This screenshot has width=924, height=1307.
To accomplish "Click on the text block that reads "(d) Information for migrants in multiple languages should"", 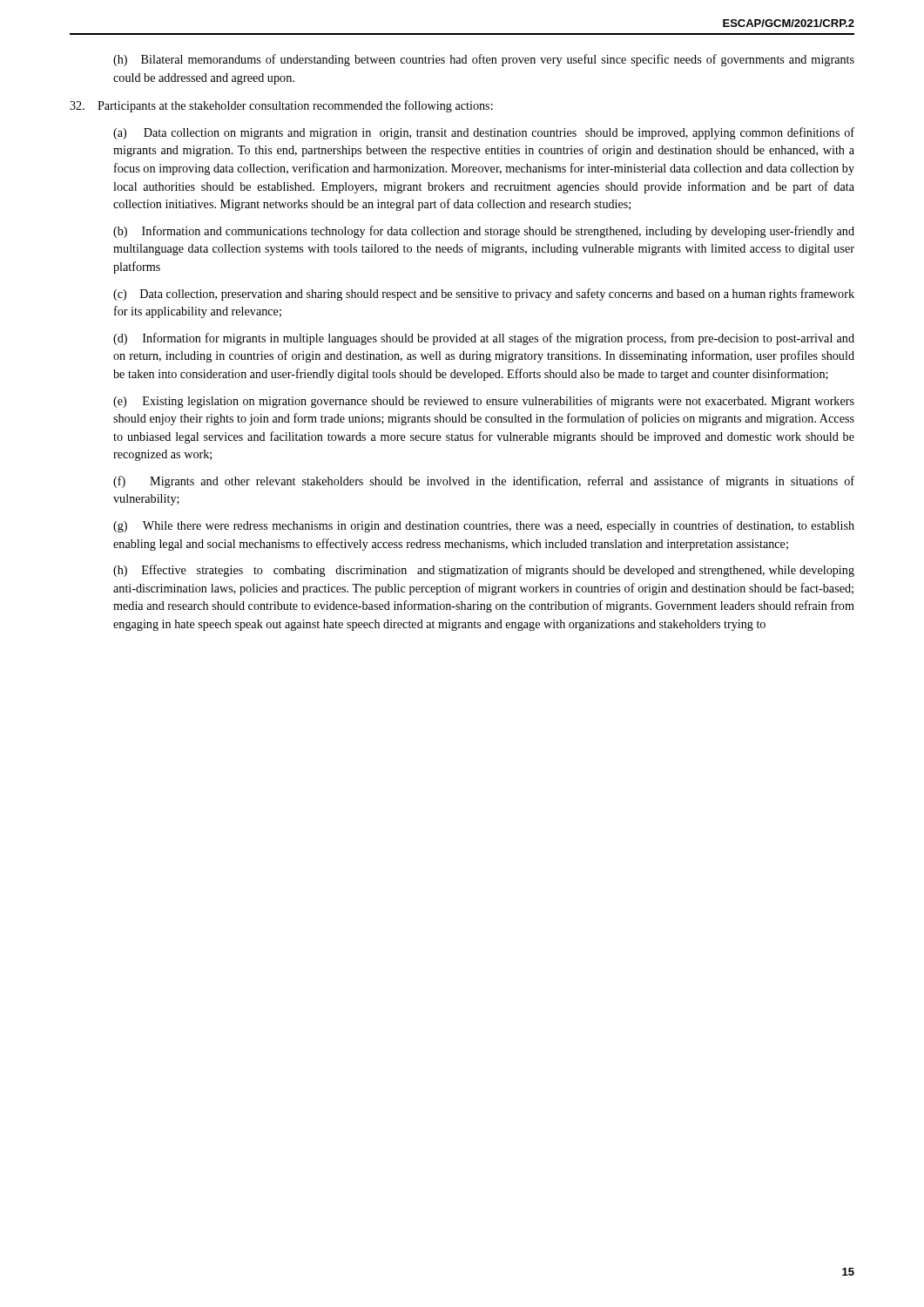I will (484, 356).
